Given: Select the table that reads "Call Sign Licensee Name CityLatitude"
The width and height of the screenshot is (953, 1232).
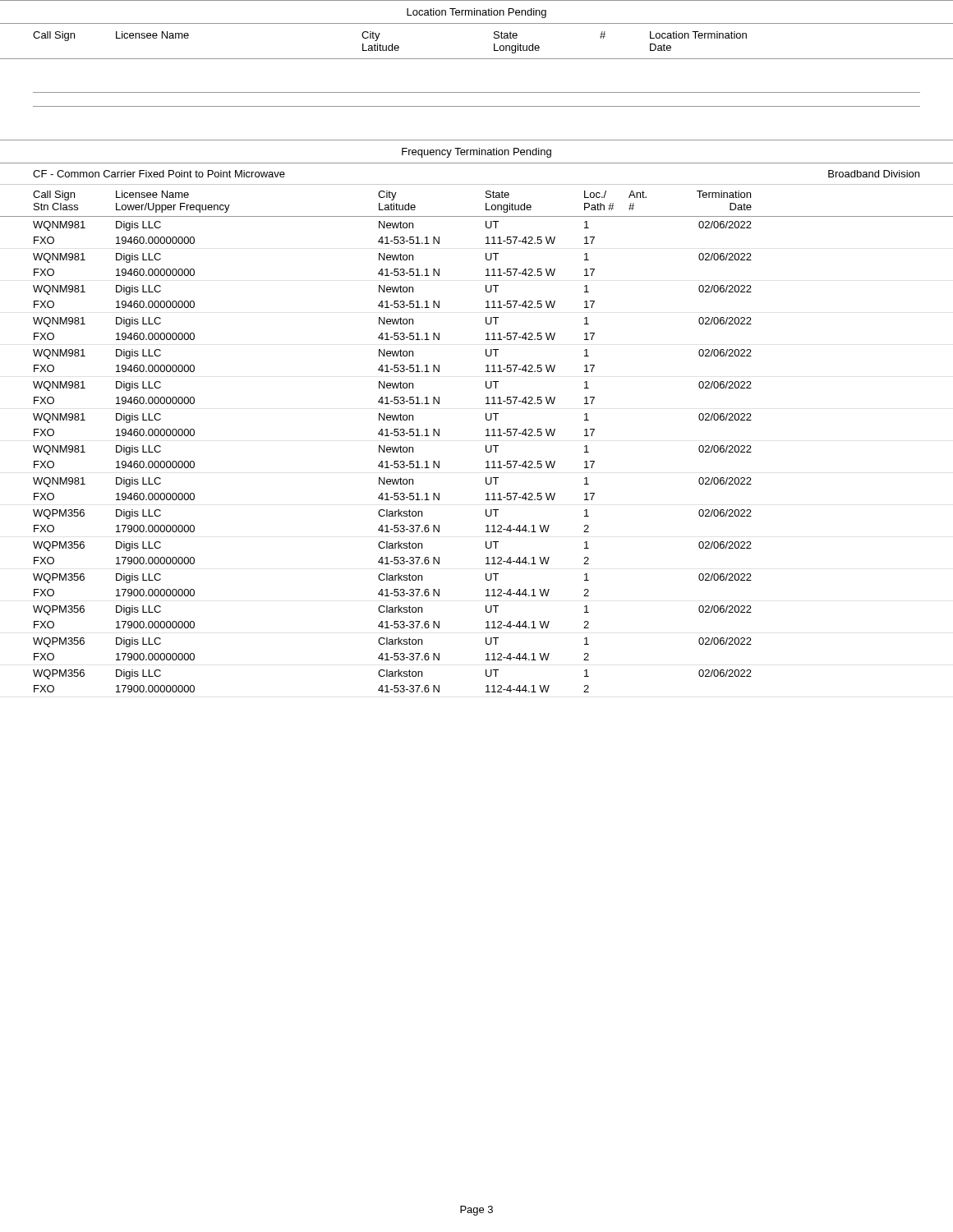Looking at the screenshot, I should click(x=476, y=41).
